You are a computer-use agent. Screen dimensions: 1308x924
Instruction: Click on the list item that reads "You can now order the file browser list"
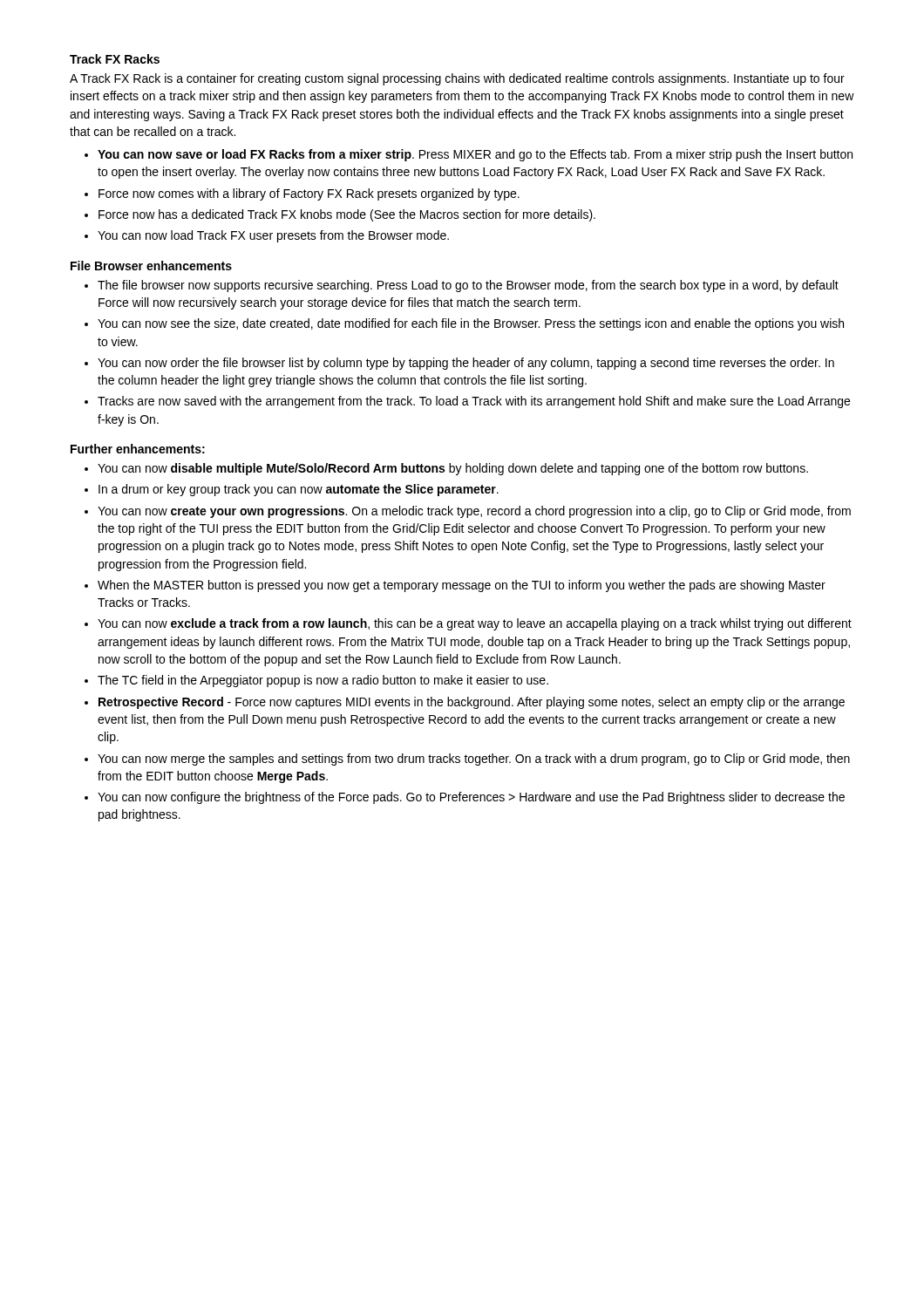point(466,371)
